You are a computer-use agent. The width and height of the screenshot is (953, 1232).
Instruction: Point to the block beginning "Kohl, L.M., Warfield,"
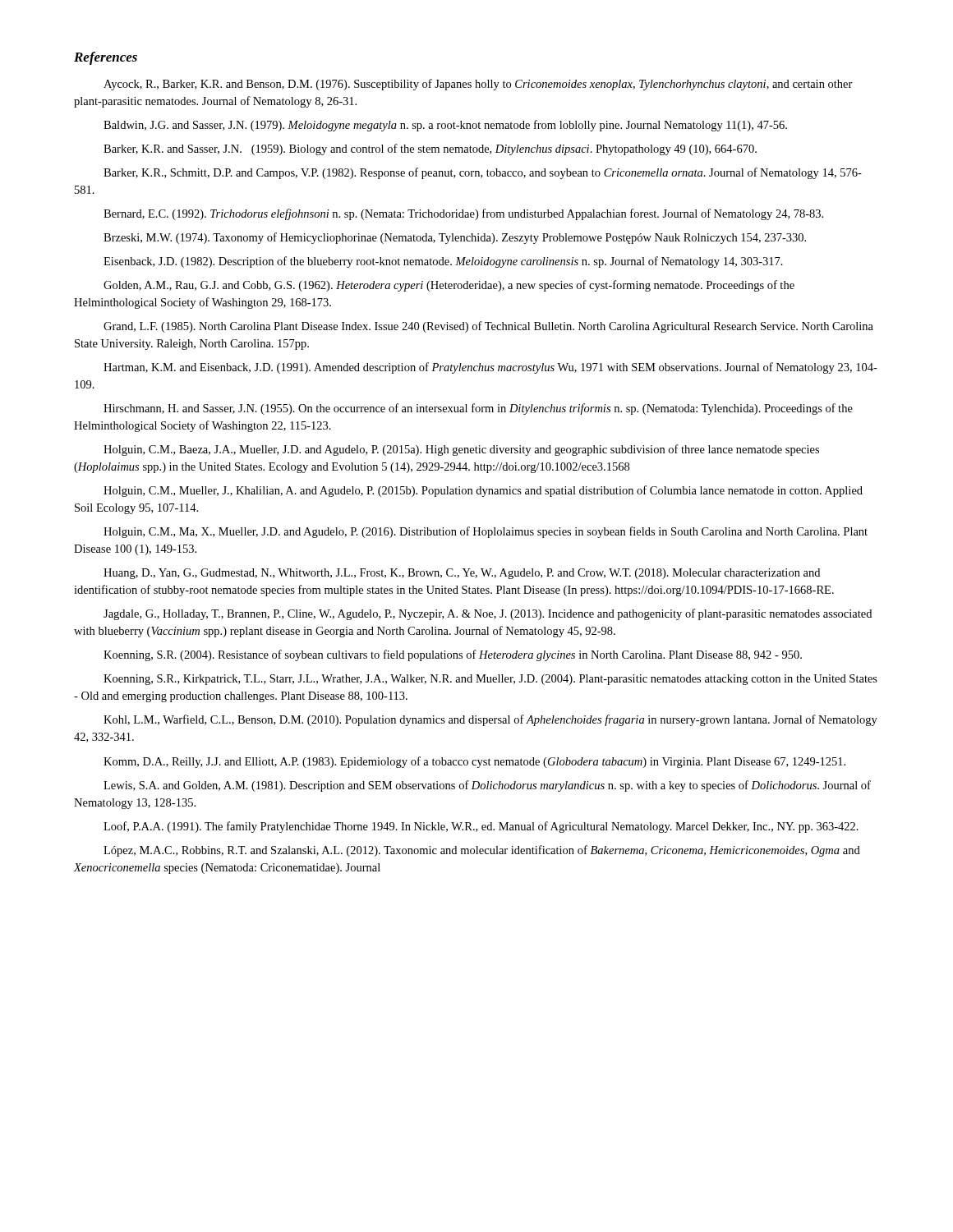[476, 729]
